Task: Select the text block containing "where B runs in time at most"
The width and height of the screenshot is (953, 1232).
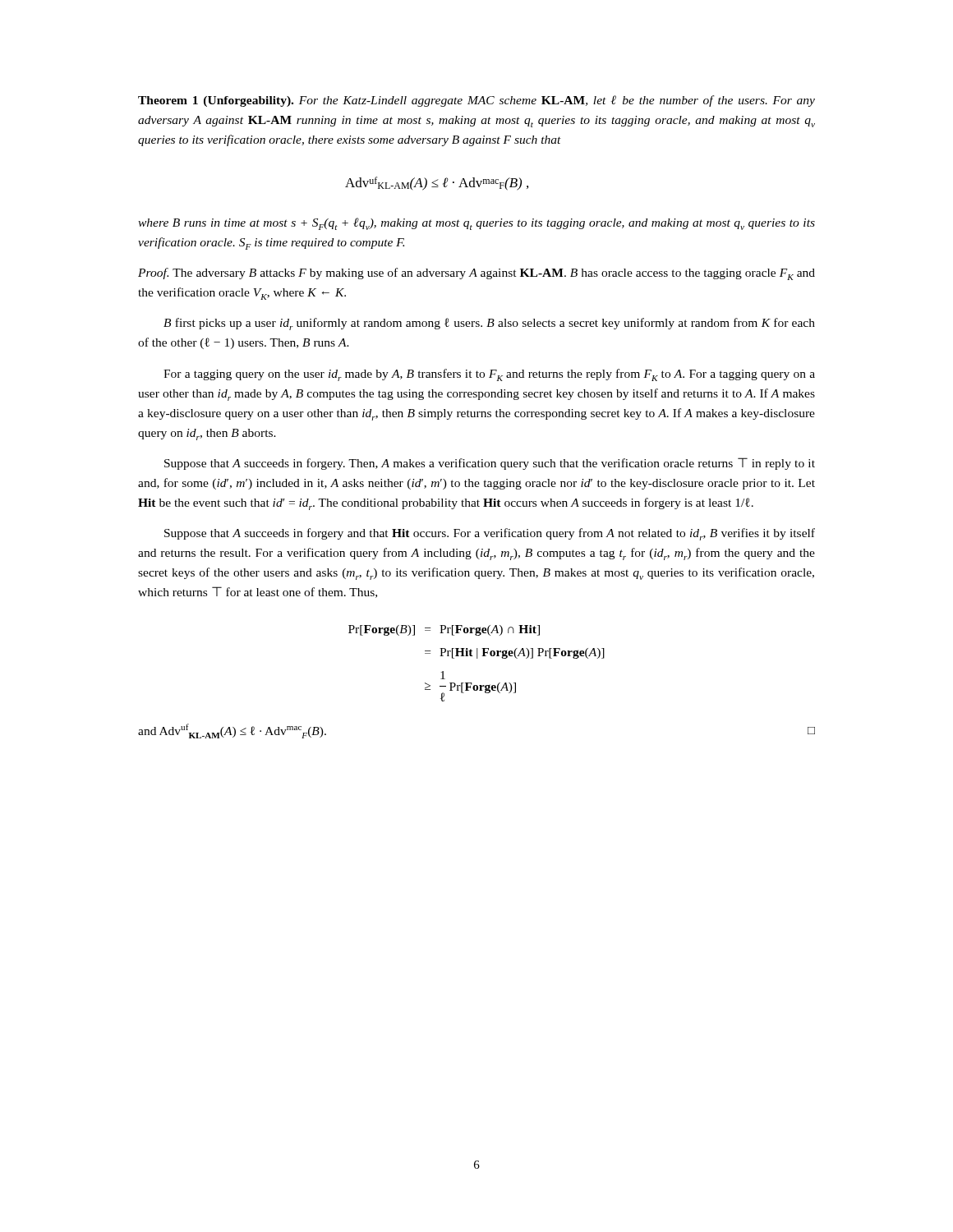Action: click(x=476, y=232)
